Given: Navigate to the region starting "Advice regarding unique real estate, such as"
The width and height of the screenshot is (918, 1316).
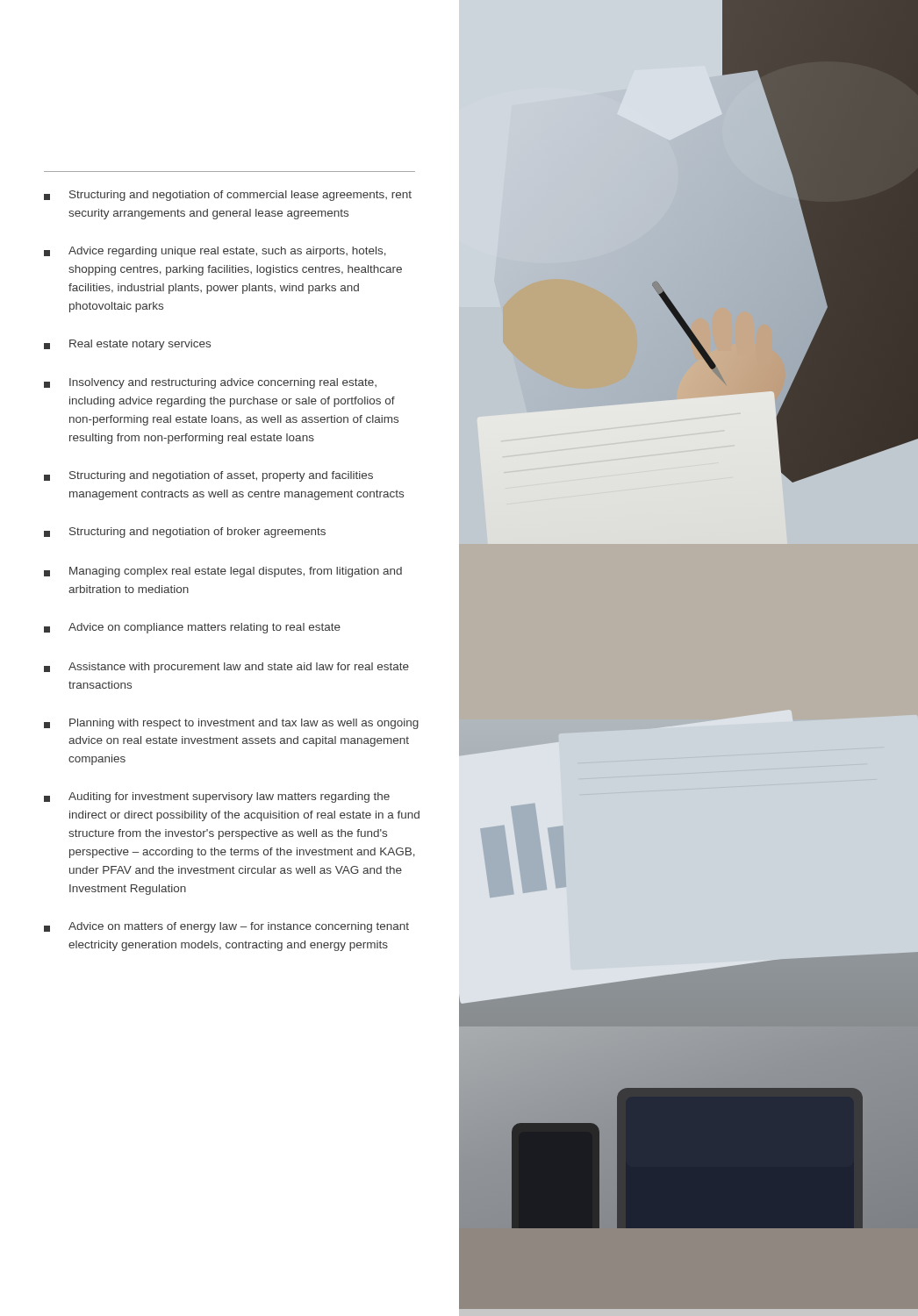Looking at the screenshot, I should click(233, 279).
